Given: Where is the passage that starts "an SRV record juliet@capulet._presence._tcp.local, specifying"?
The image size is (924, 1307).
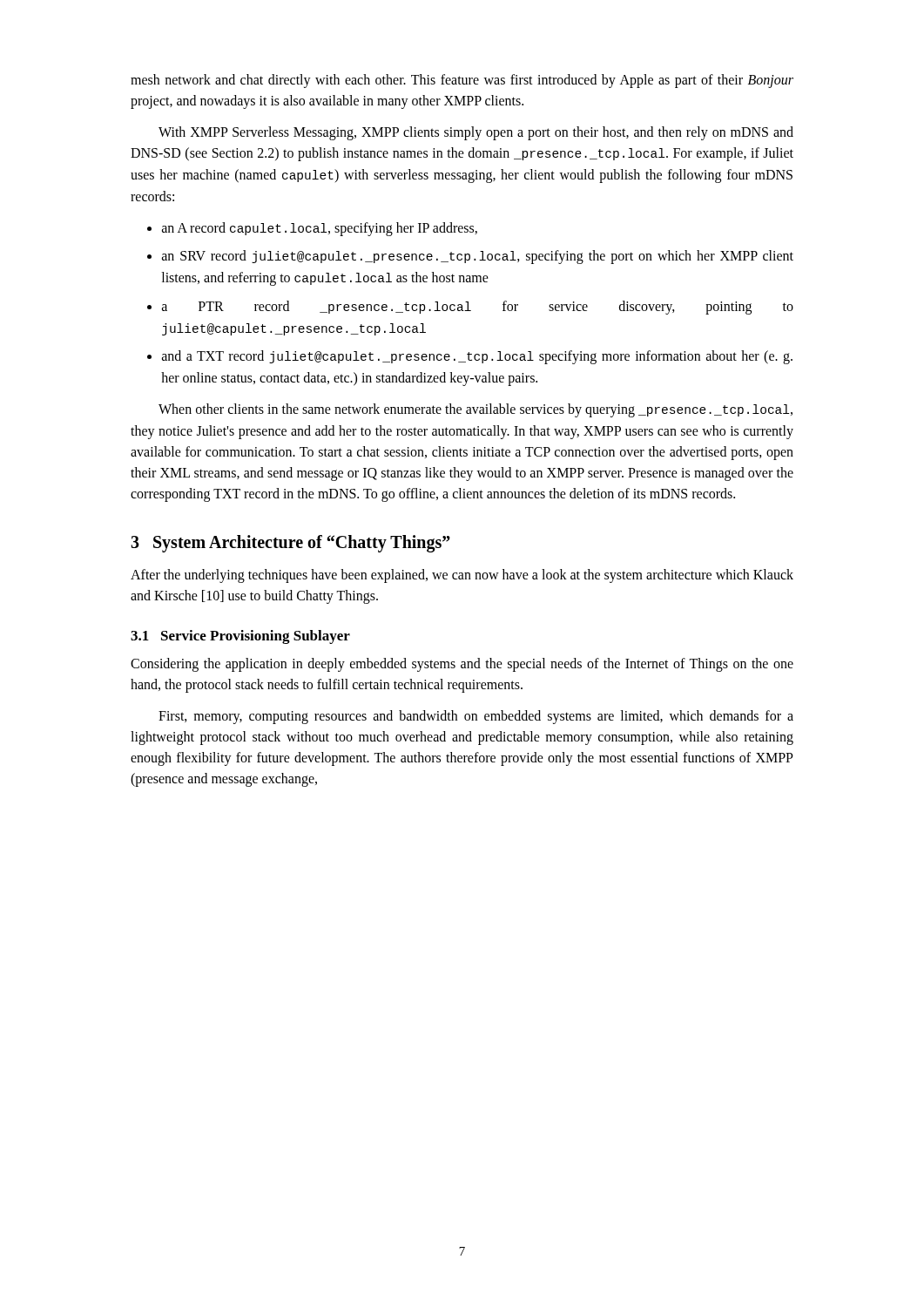Looking at the screenshot, I should 477,267.
